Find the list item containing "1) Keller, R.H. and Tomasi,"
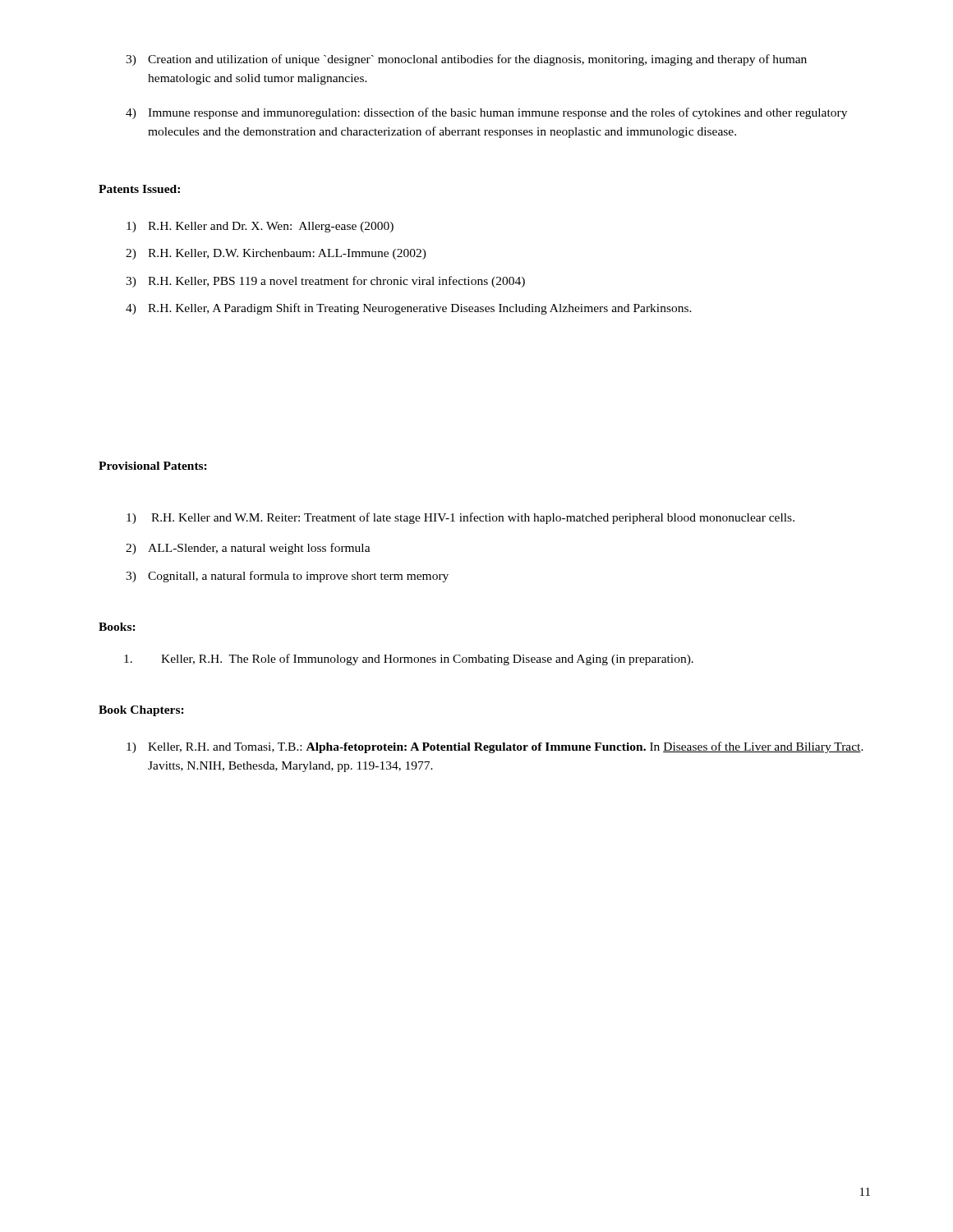Viewport: 953px width, 1232px height. [485, 756]
